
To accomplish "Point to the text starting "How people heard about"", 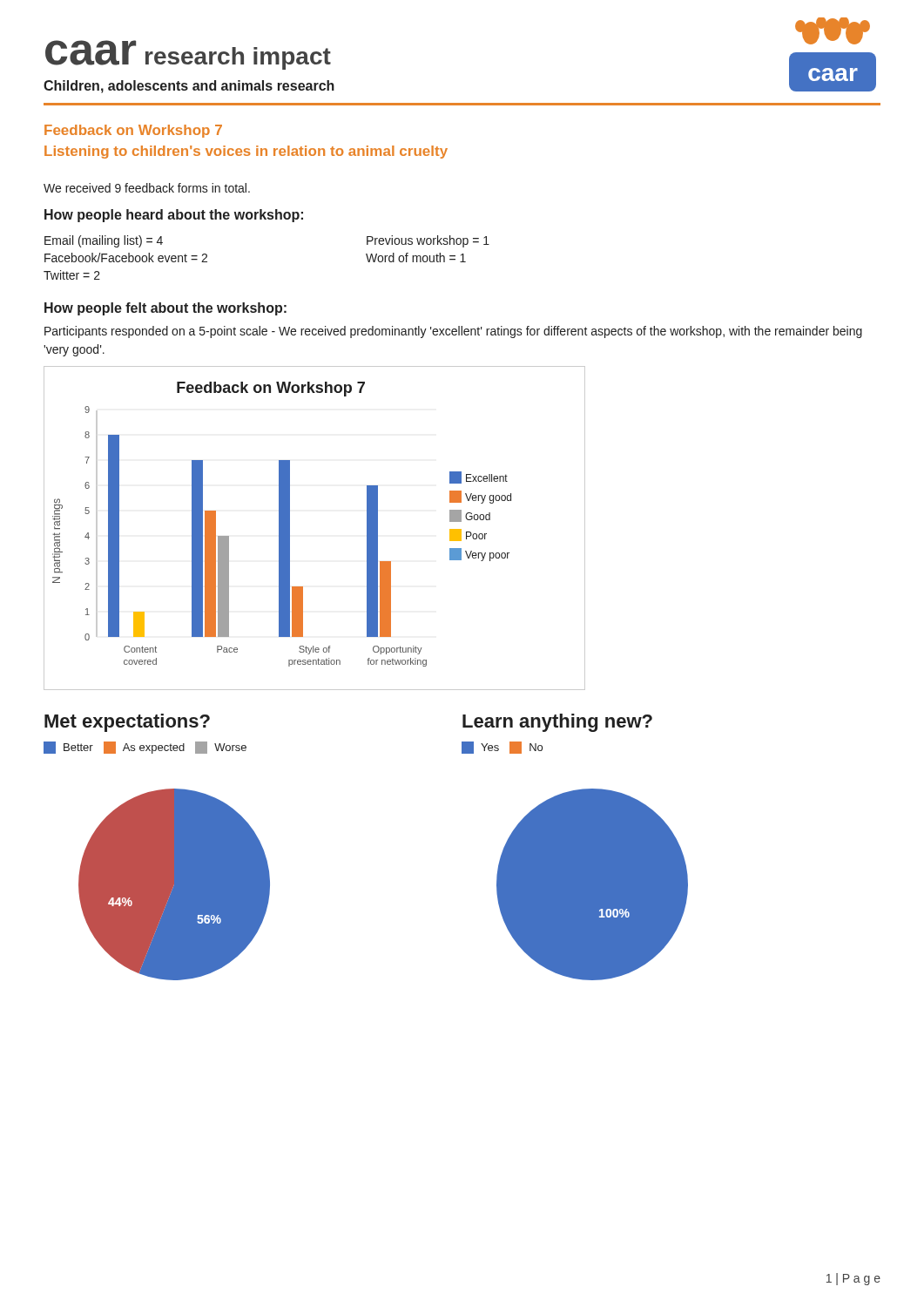I will pos(174,215).
